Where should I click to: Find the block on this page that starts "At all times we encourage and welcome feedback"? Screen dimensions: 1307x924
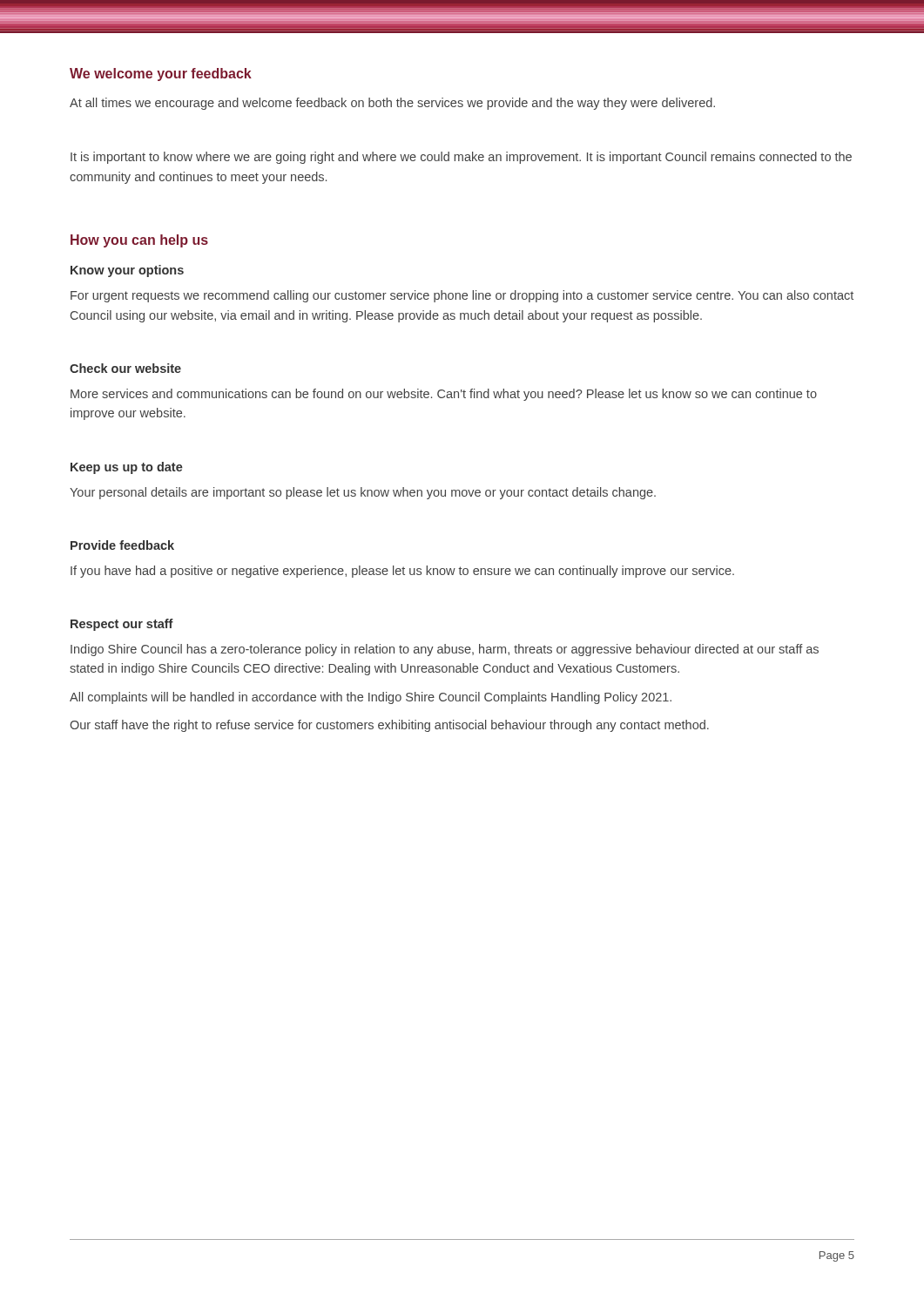pyautogui.click(x=462, y=103)
